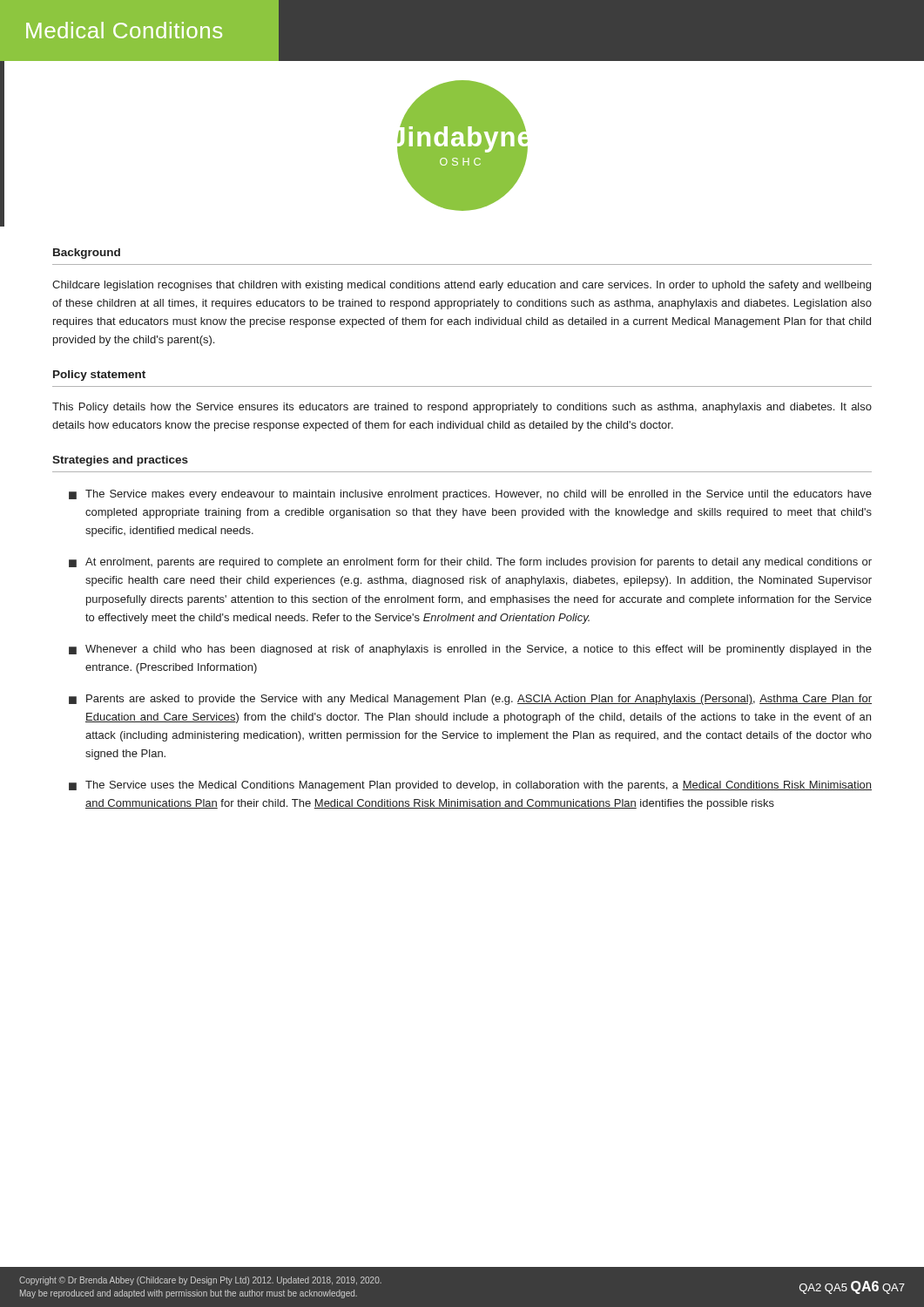924x1307 pixels.
Task: Find the list item that reads "■ The Service uses the Medical"
Action: pos(470,794)
